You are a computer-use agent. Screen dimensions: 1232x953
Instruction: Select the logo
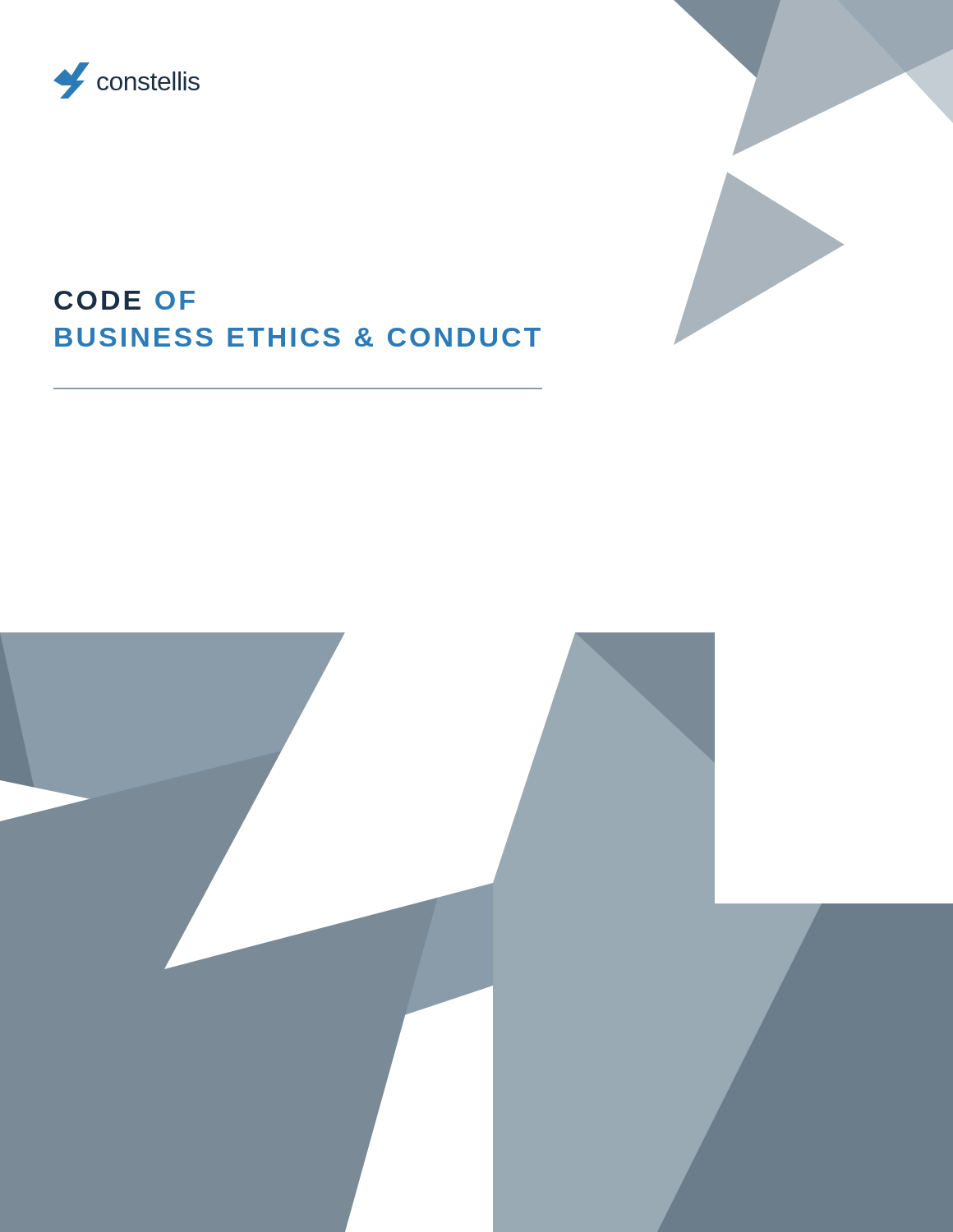pyautogui.click(x=144, y=82)
